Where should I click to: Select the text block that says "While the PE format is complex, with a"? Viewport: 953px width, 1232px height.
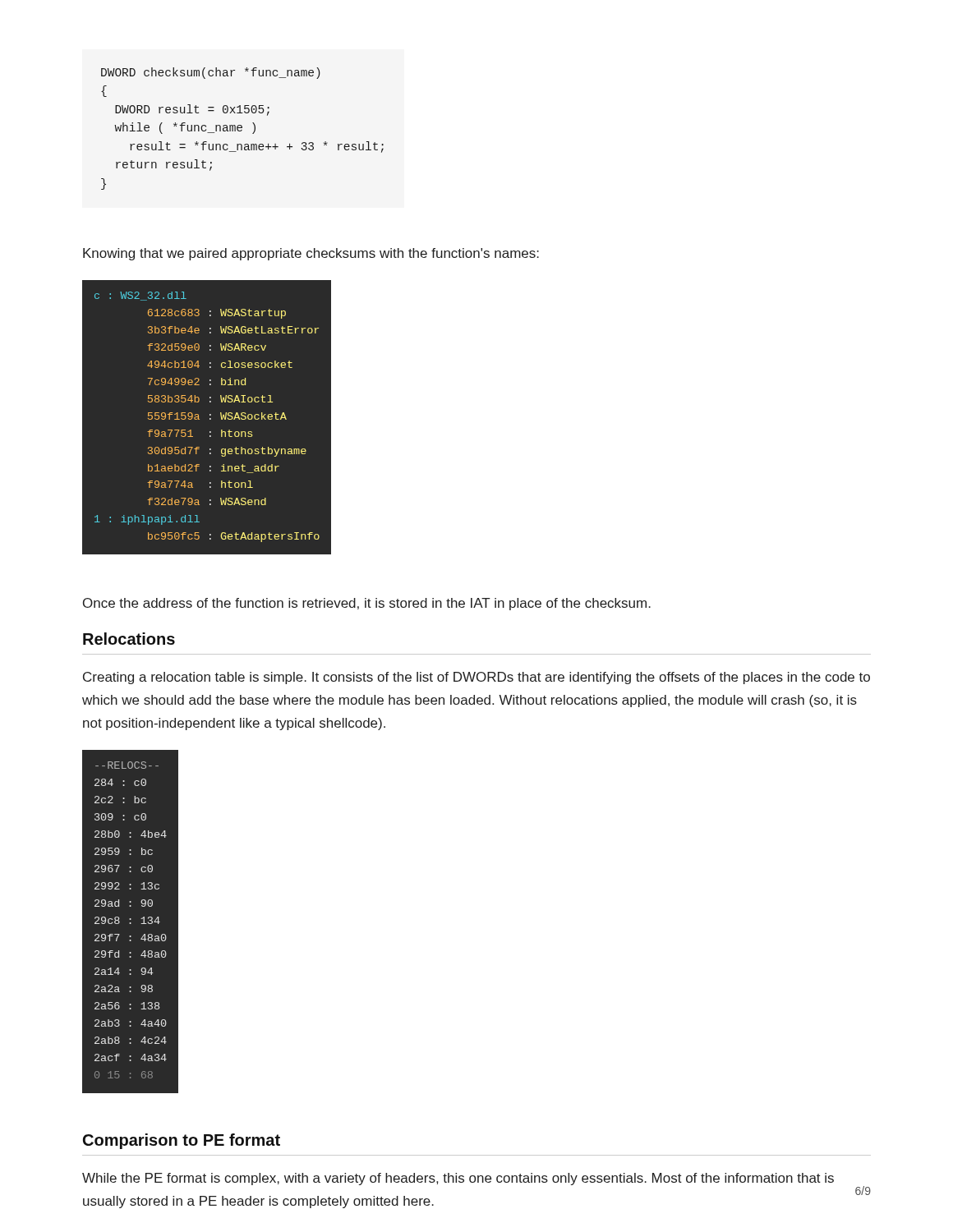pos(458,1190)
